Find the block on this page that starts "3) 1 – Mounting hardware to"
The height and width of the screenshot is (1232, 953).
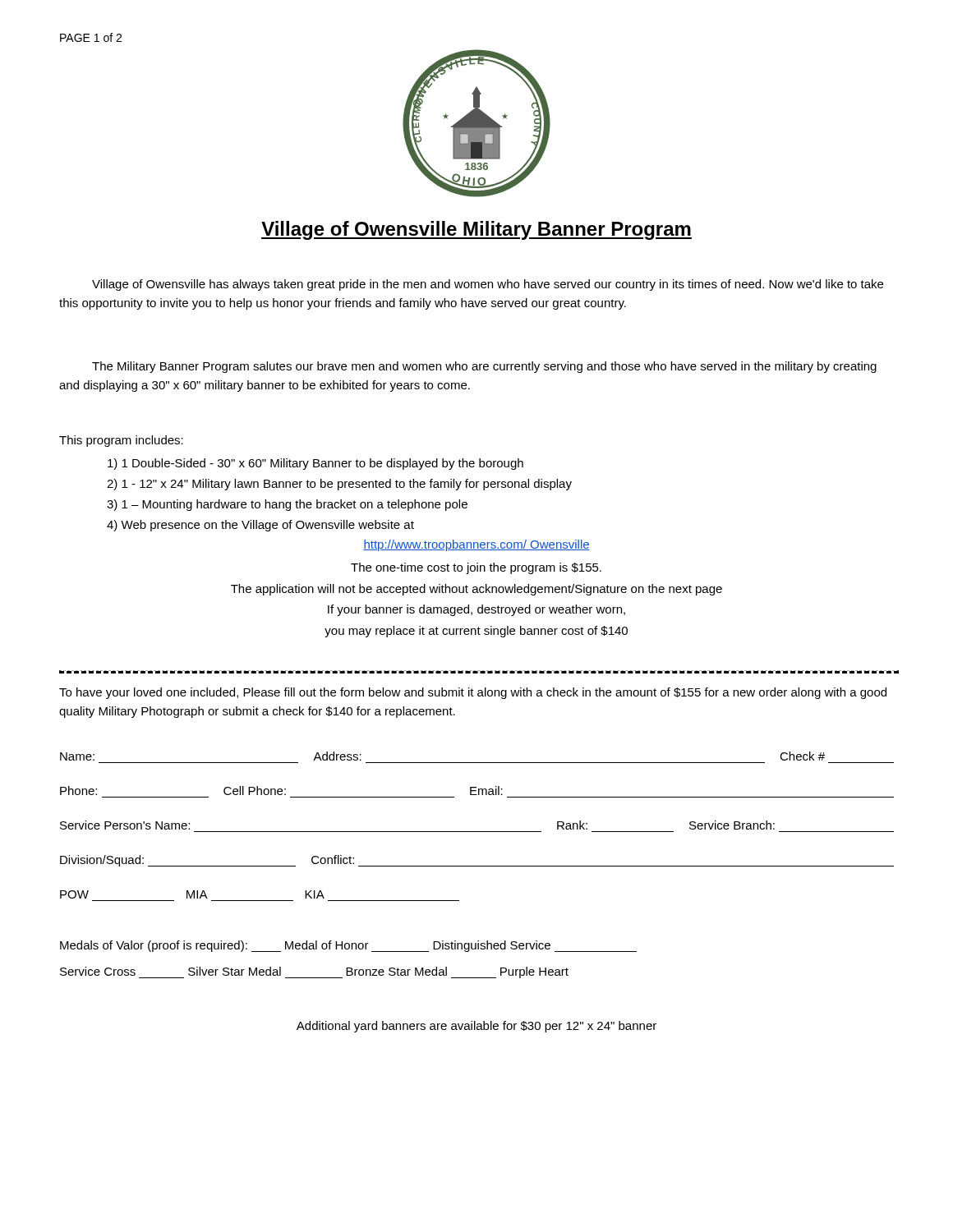(x=287, y=504)
